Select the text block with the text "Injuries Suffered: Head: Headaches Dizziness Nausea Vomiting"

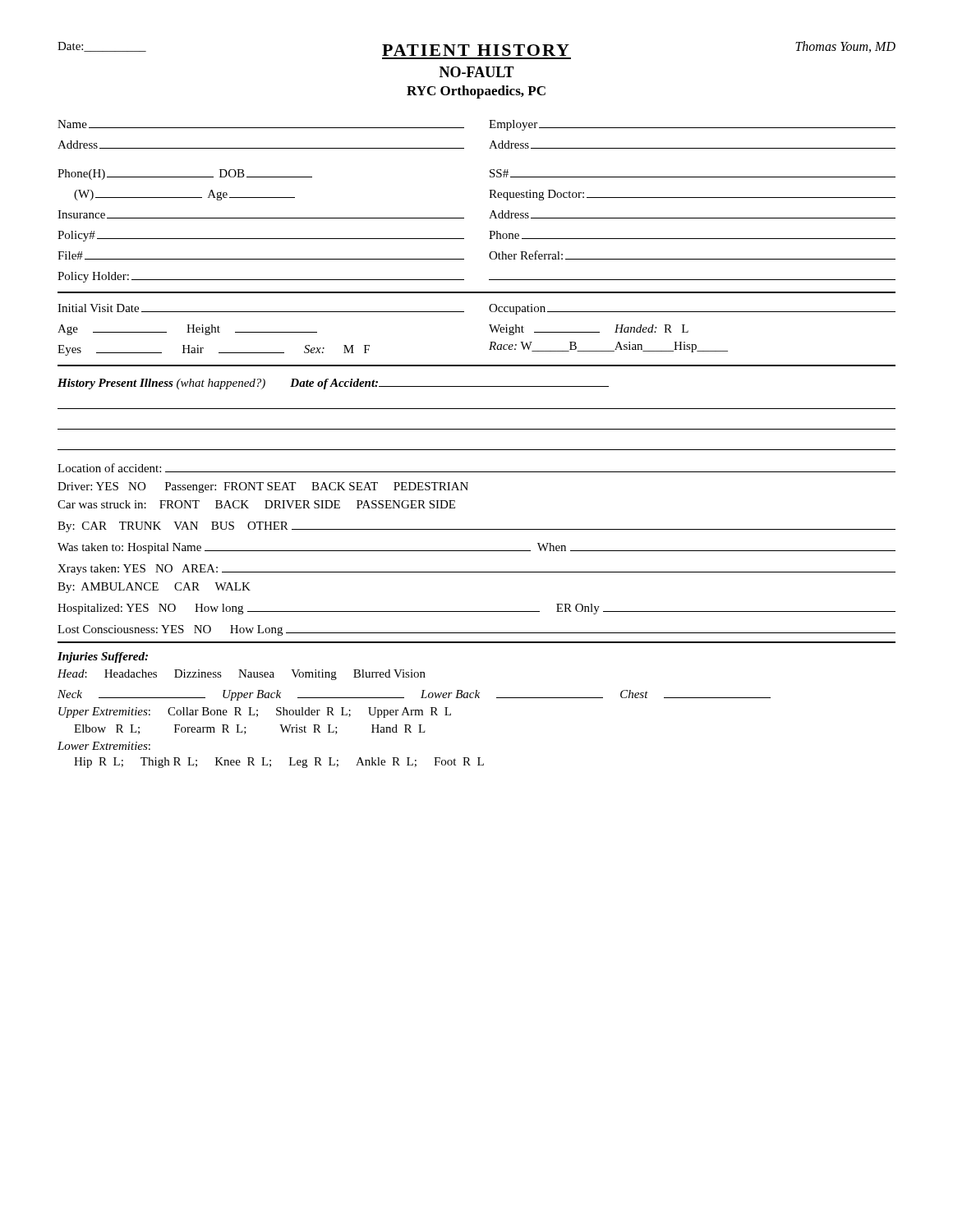pyautogui.click(x=476, y=709)
